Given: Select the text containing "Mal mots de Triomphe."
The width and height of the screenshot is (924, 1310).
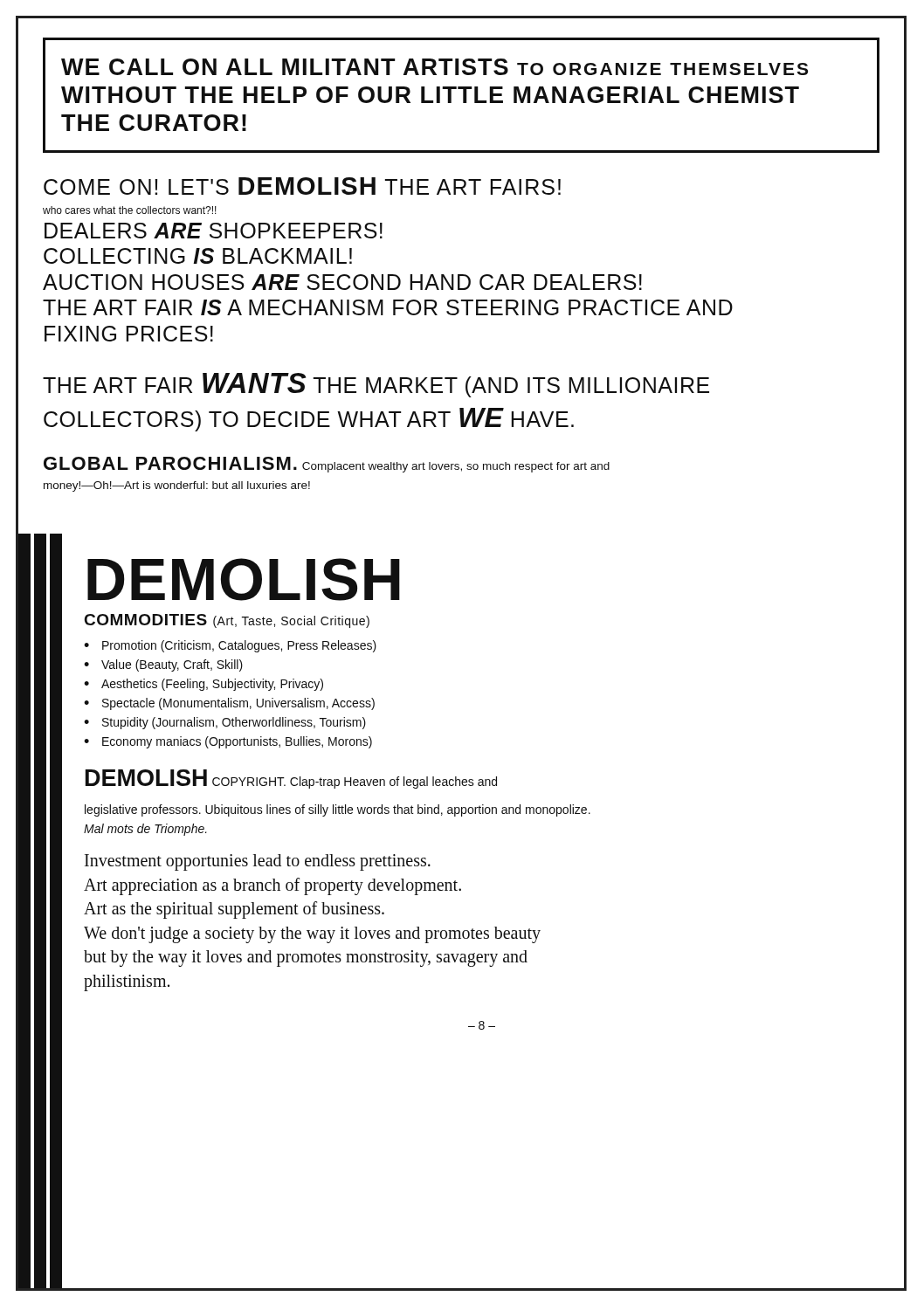Looking at the screenshot, I should 146,829.
